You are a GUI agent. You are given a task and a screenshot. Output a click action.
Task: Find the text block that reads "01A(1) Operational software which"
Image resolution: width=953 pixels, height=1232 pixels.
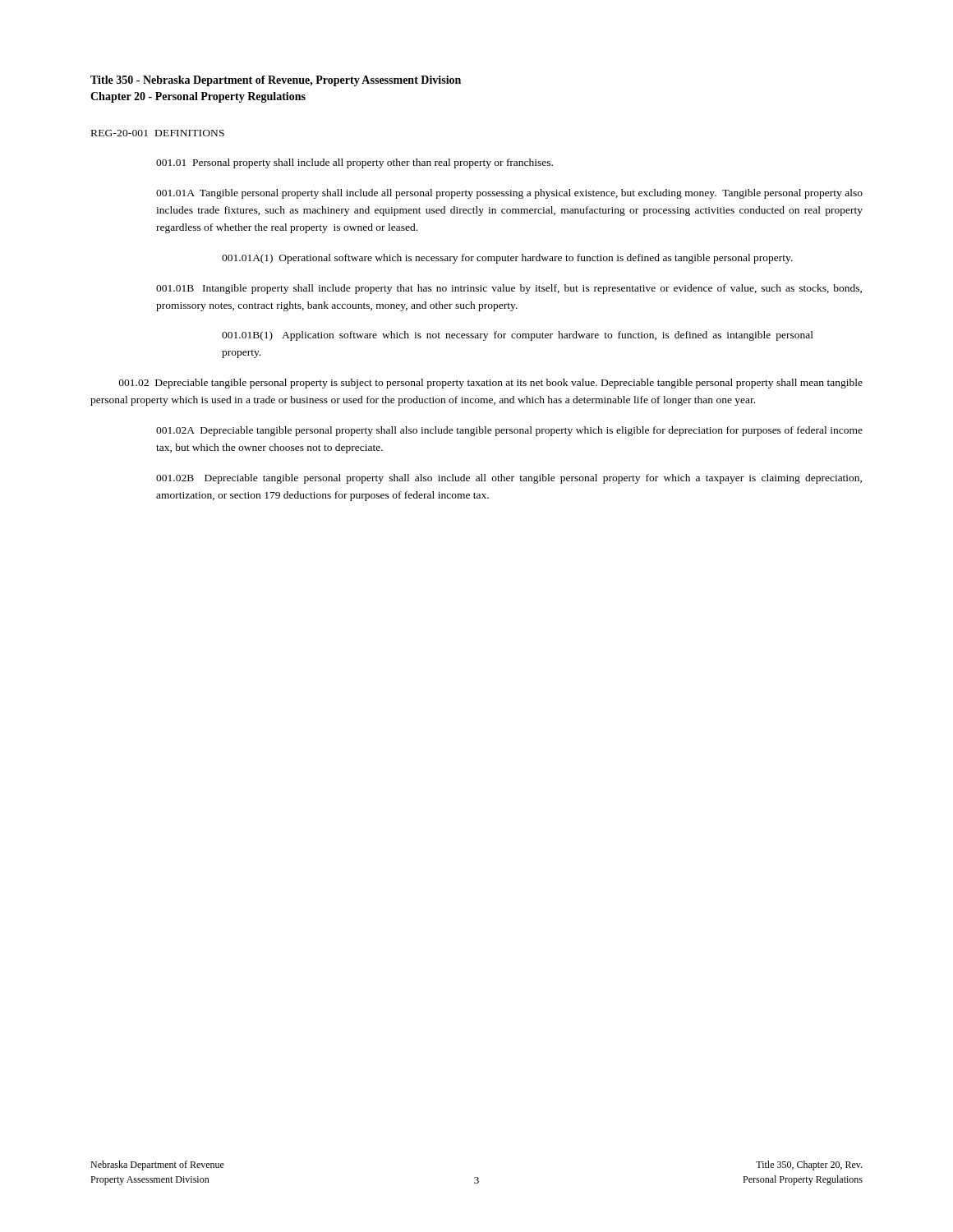[x=507, y=257]
